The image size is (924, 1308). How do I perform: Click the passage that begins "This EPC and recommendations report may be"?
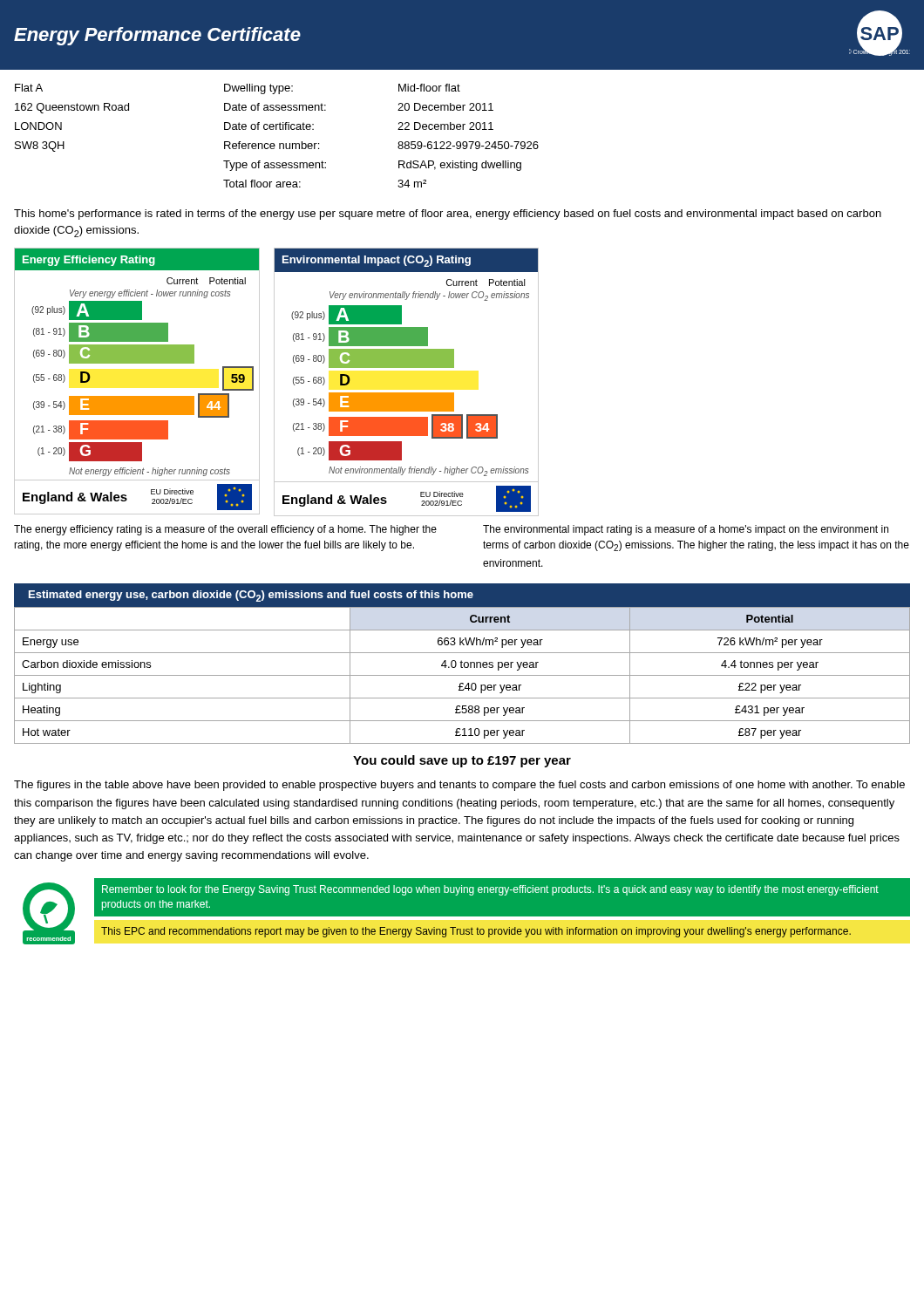[476, 931]
